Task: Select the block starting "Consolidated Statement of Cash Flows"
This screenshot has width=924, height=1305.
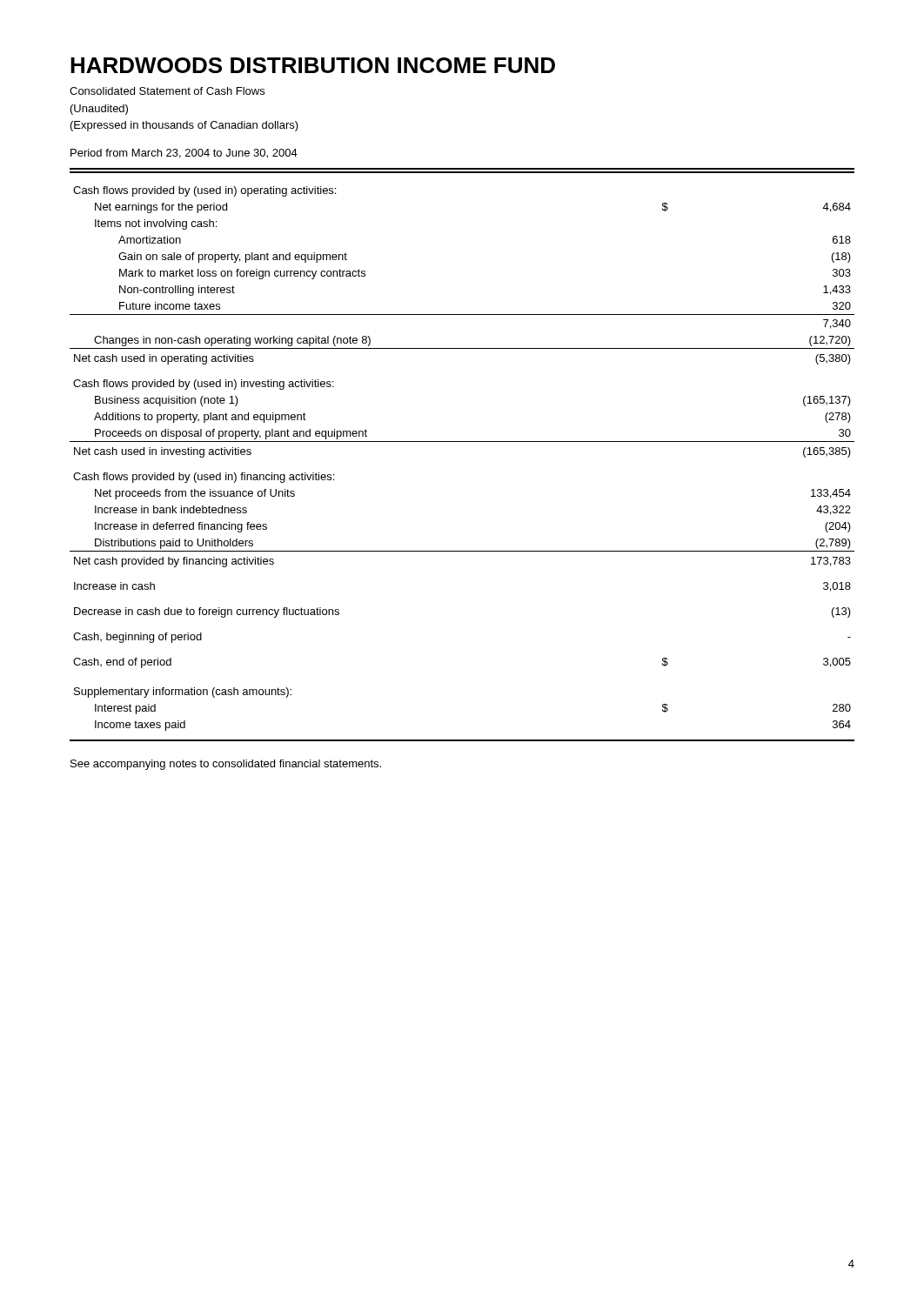Action: (167, 91)
